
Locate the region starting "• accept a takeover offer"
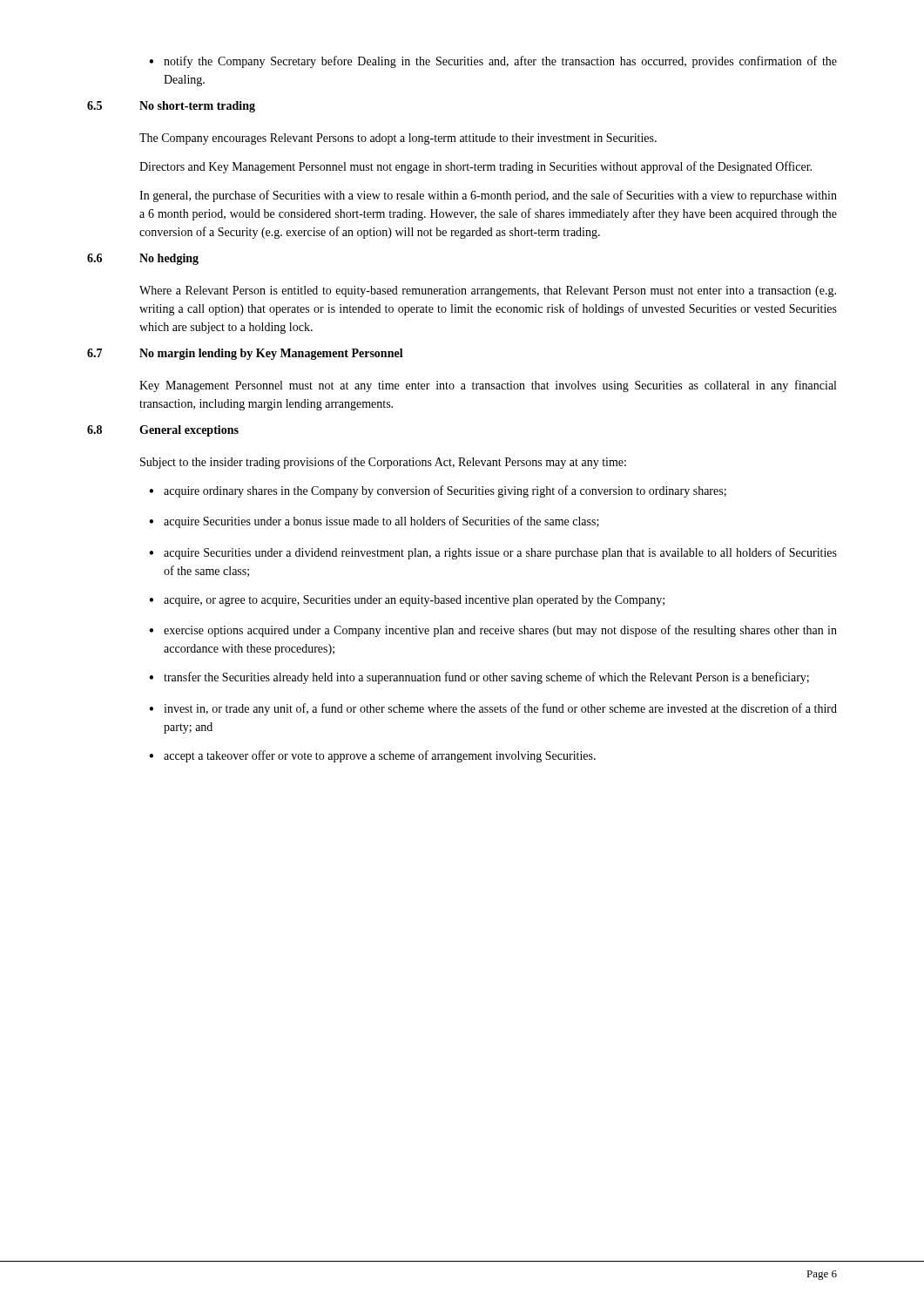[488, 756]
